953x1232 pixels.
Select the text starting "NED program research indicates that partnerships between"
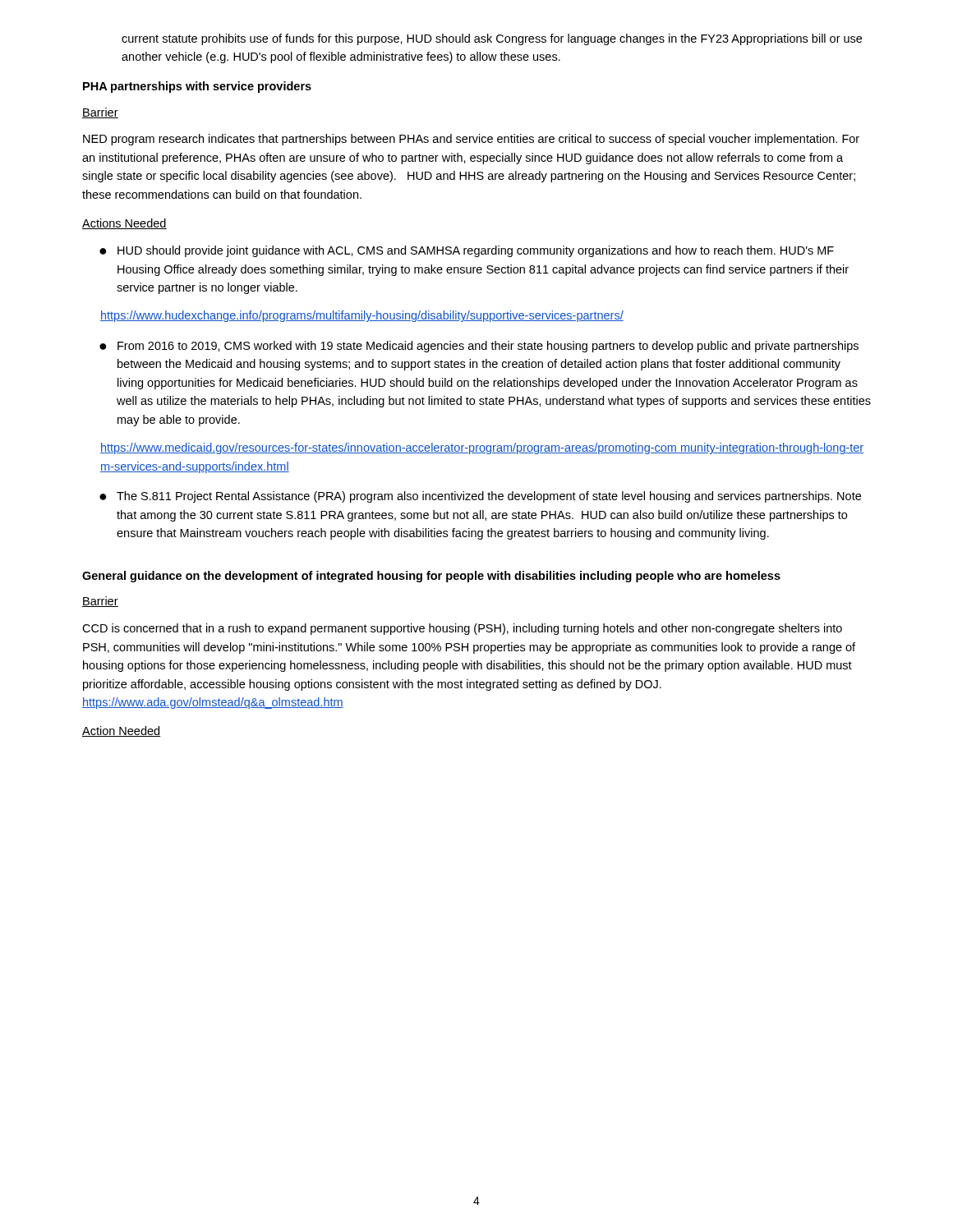point(471,167)
